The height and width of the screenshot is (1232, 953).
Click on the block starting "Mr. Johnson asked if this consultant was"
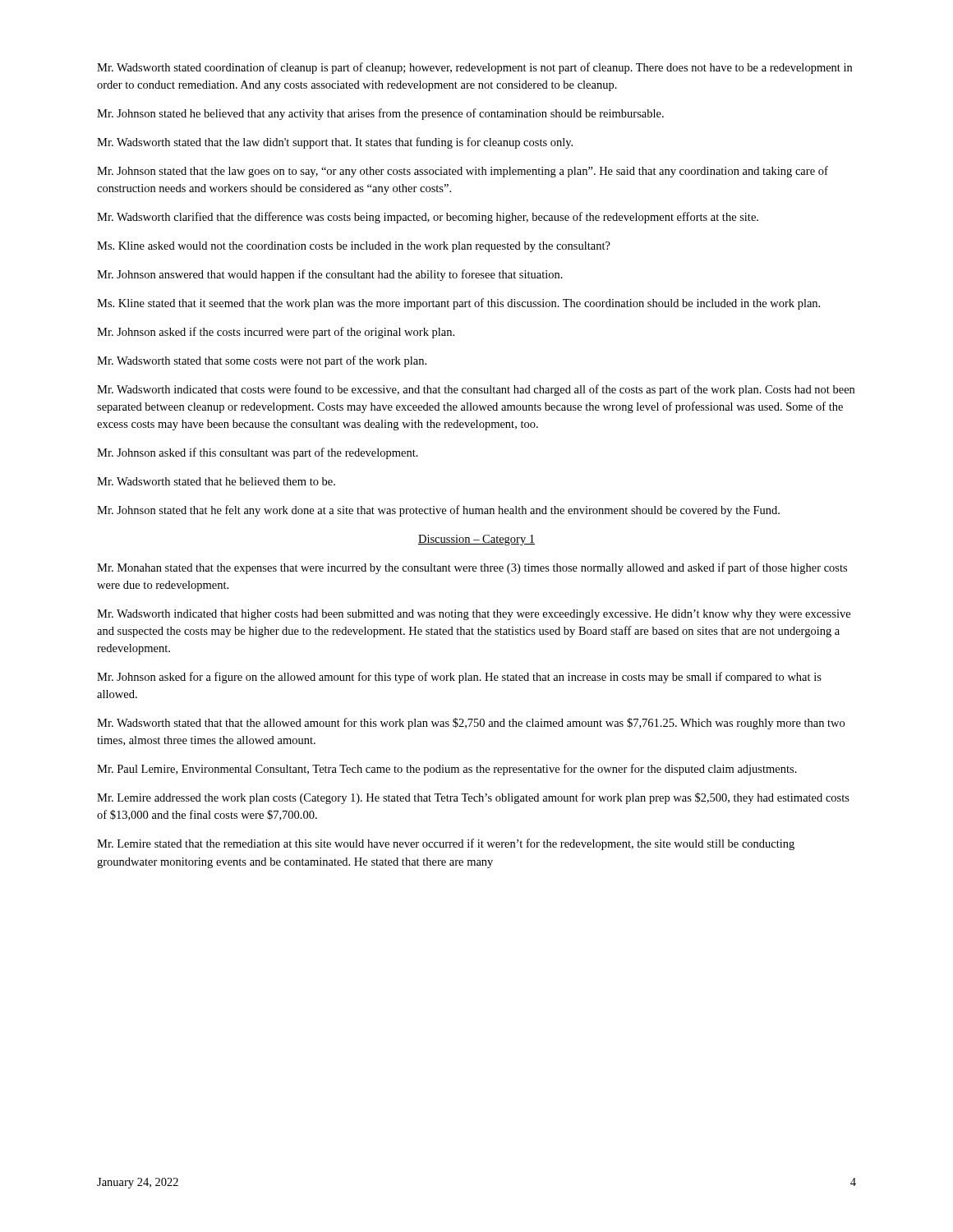[x=258, y=453]
